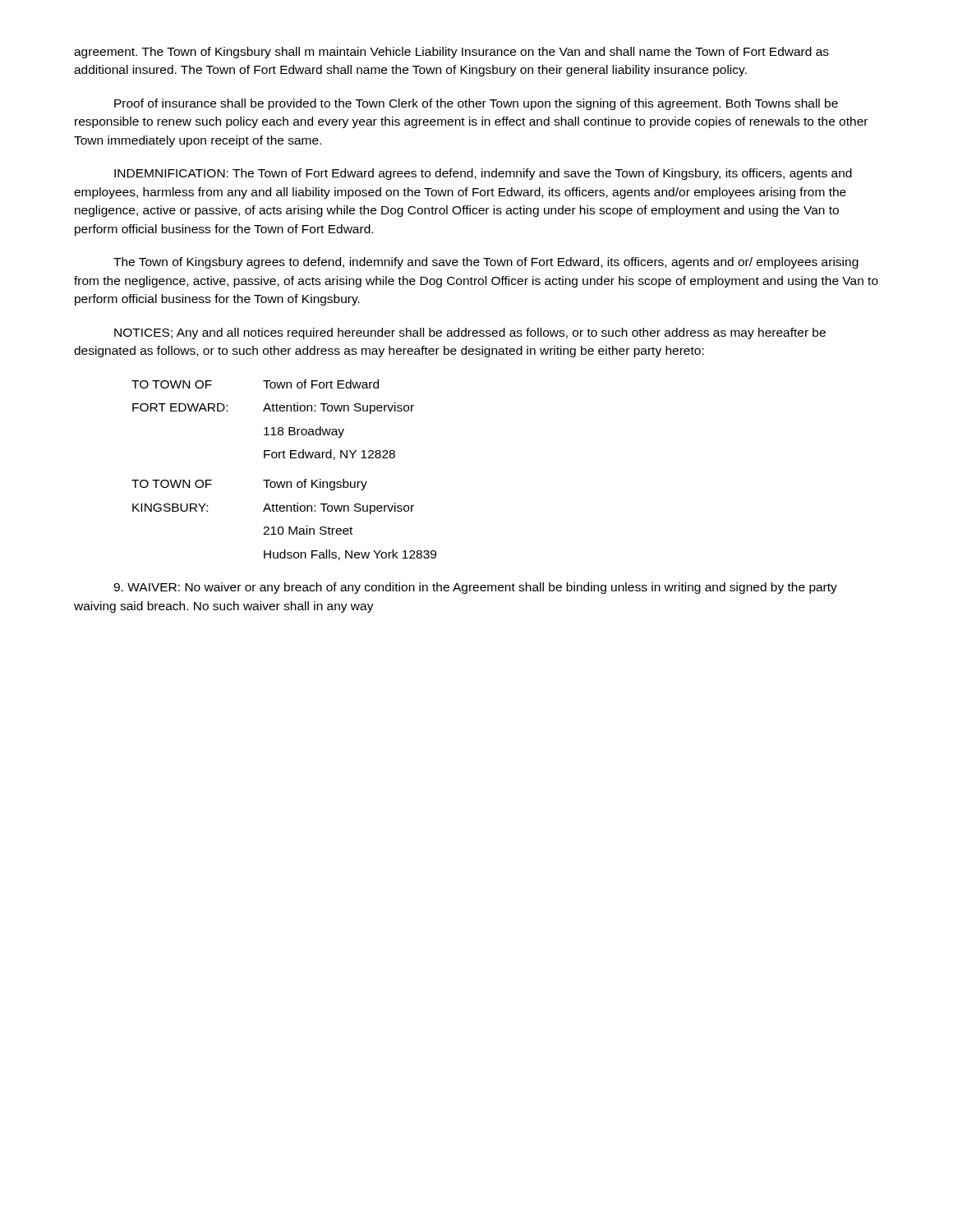
Task: Click on the region starting "WAIVER: No waiver or"
Action: pos(455,596)
